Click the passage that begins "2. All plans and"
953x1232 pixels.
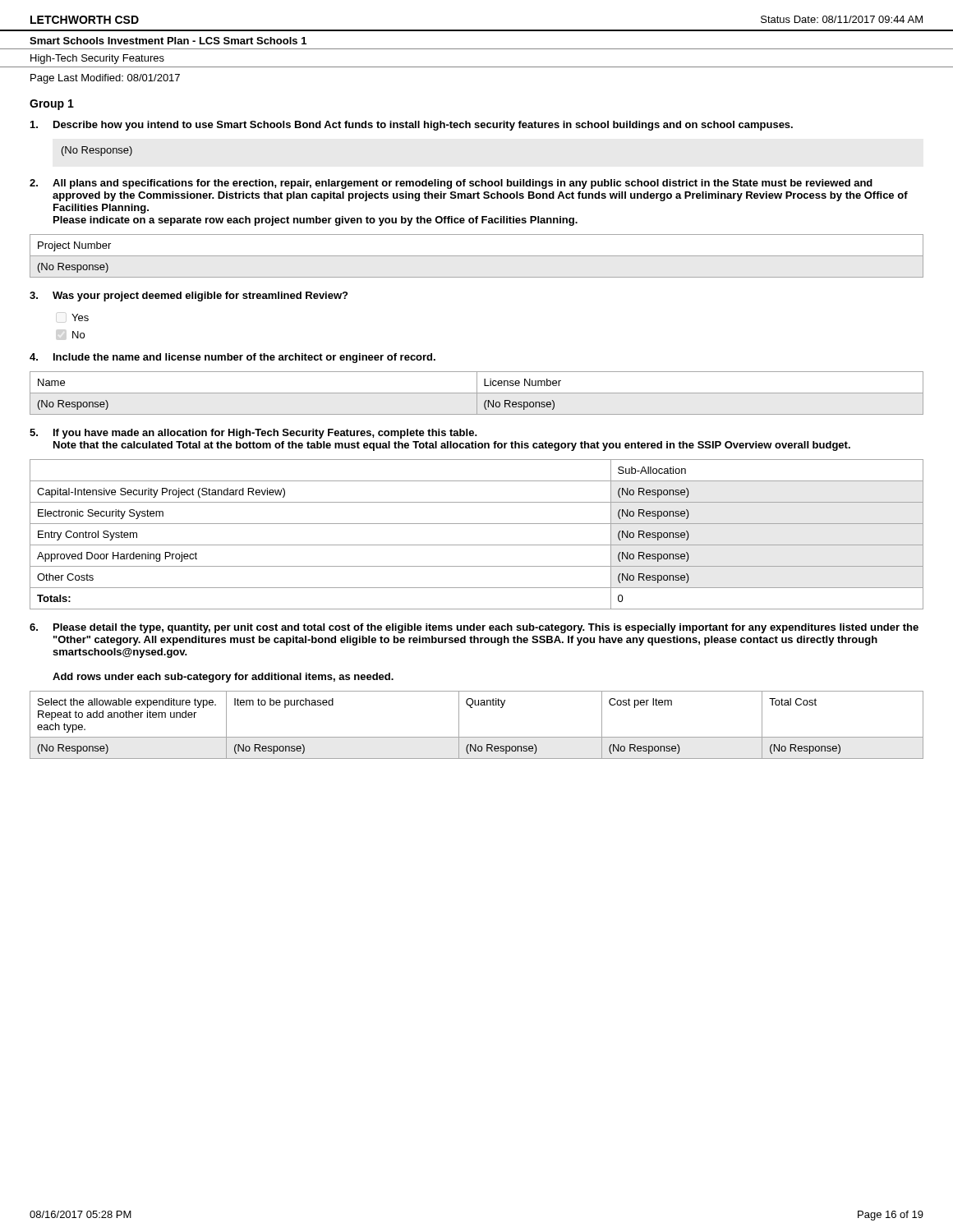pyautogui.click(x=476, y=201)
